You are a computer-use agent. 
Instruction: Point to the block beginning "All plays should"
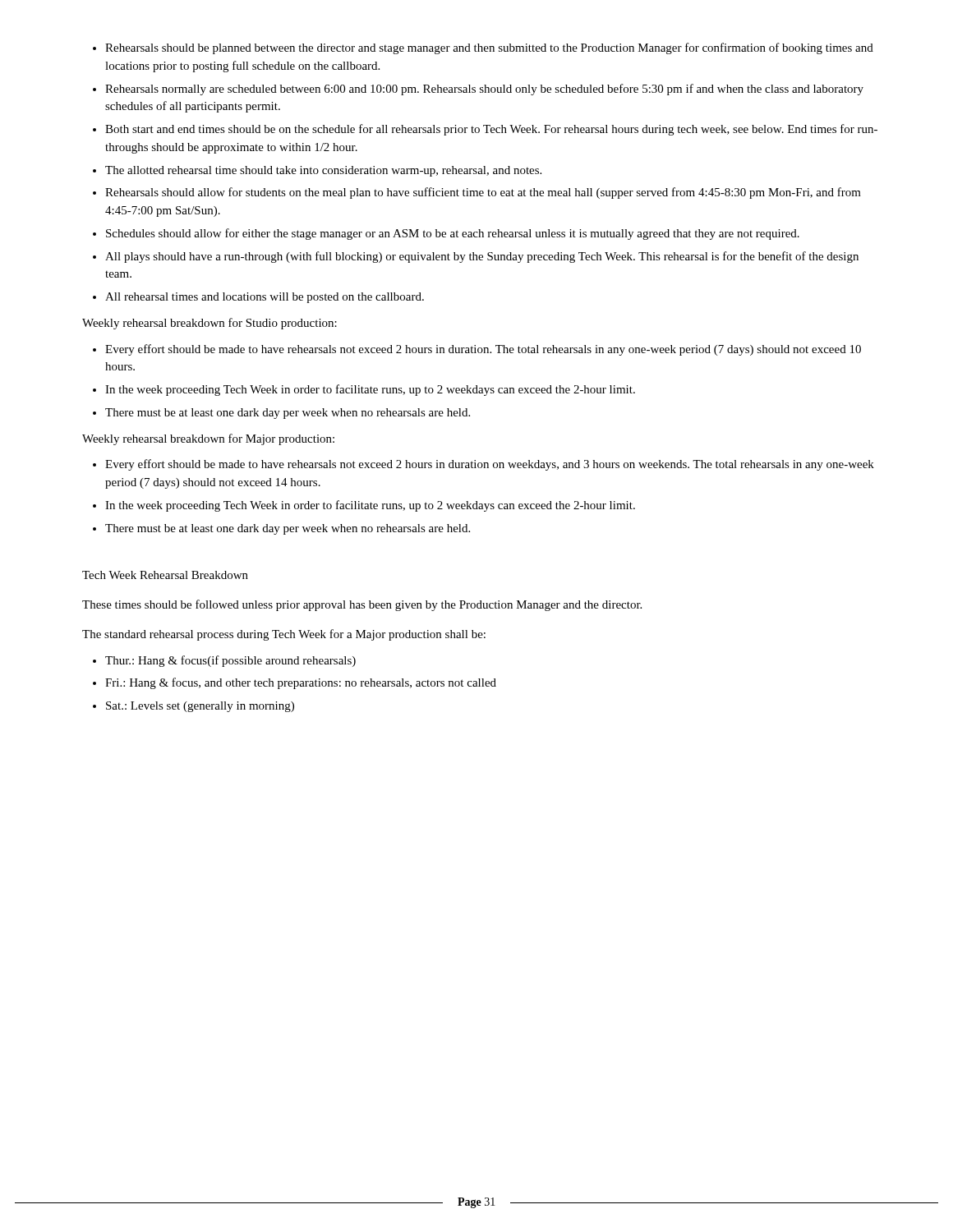pyautogui.click(x=496, y=265)
